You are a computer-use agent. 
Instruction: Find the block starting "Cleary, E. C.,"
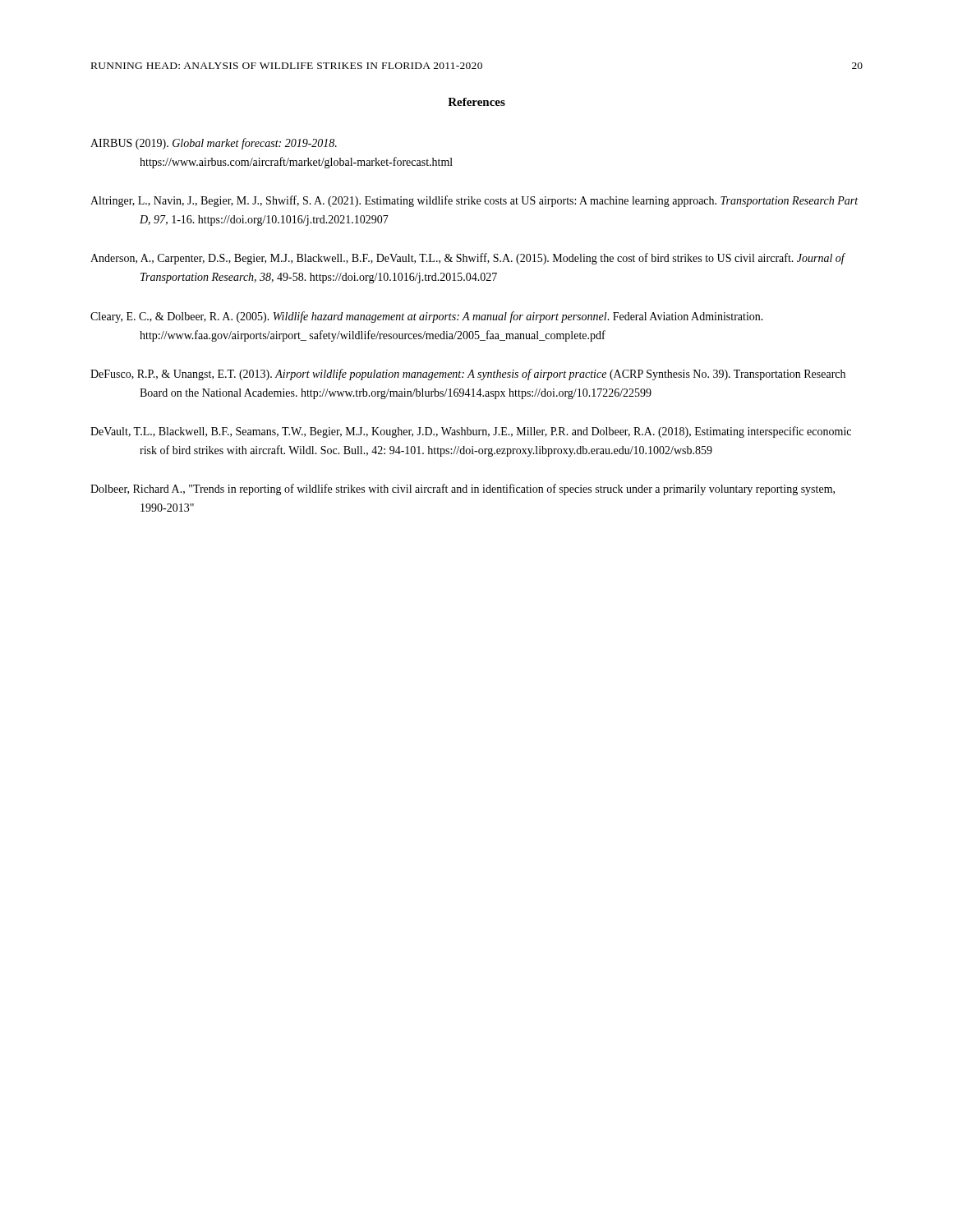coord(476,326)
